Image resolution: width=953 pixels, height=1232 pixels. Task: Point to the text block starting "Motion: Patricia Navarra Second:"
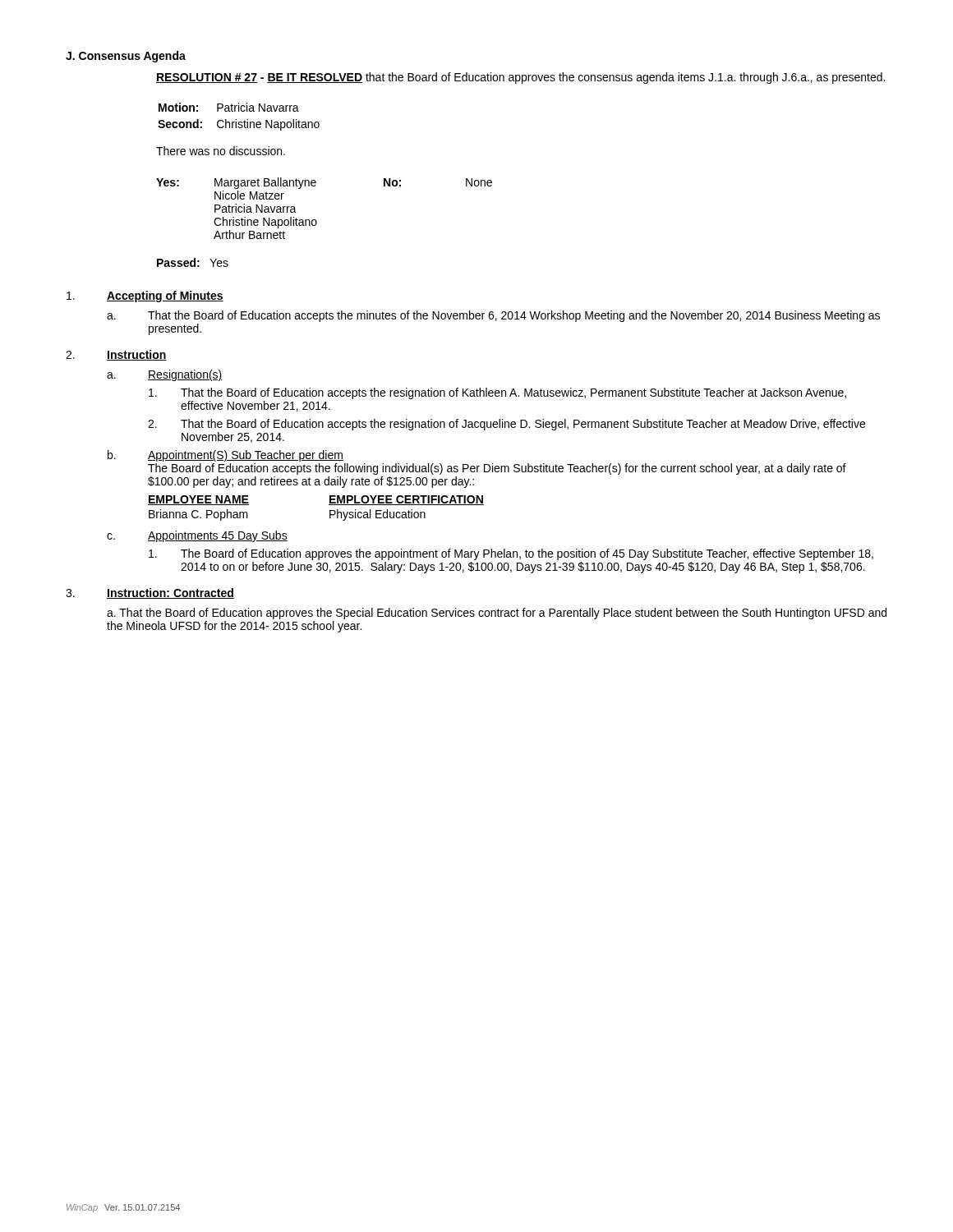click(245, 116)
